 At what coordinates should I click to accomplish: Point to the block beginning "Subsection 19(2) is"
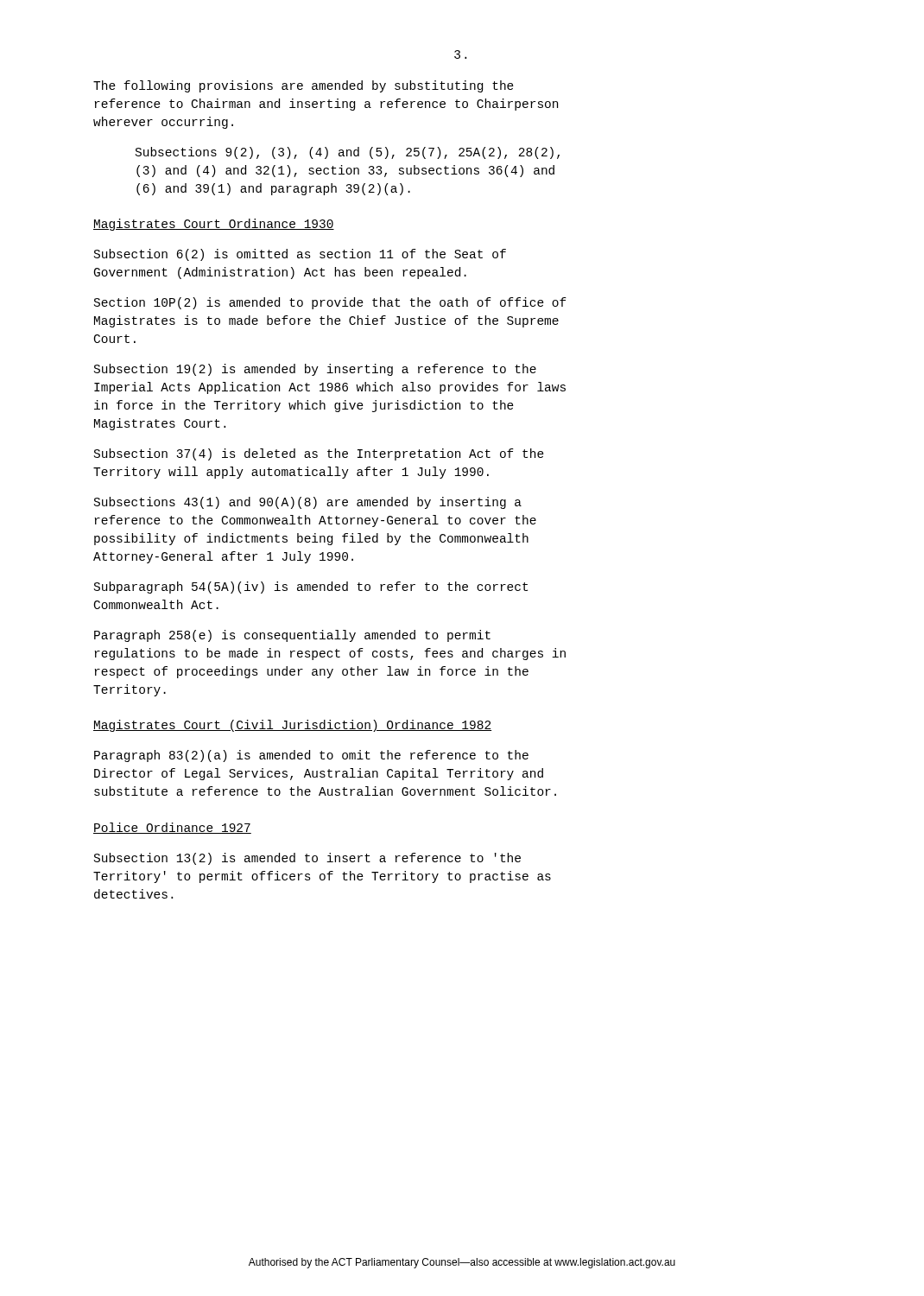(x=330, y=397)
